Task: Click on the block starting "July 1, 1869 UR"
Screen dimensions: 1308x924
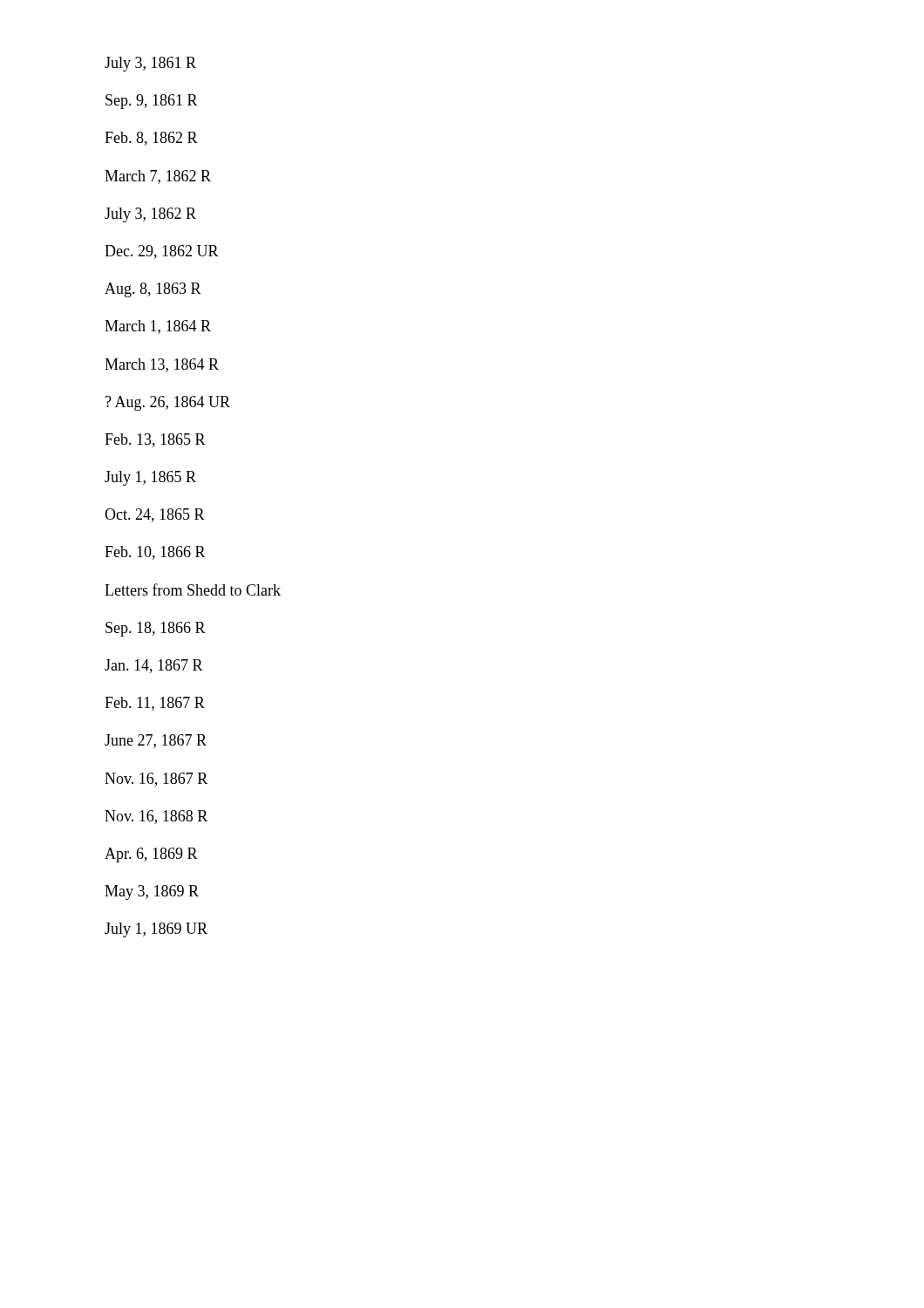Action: coord(156,929)
